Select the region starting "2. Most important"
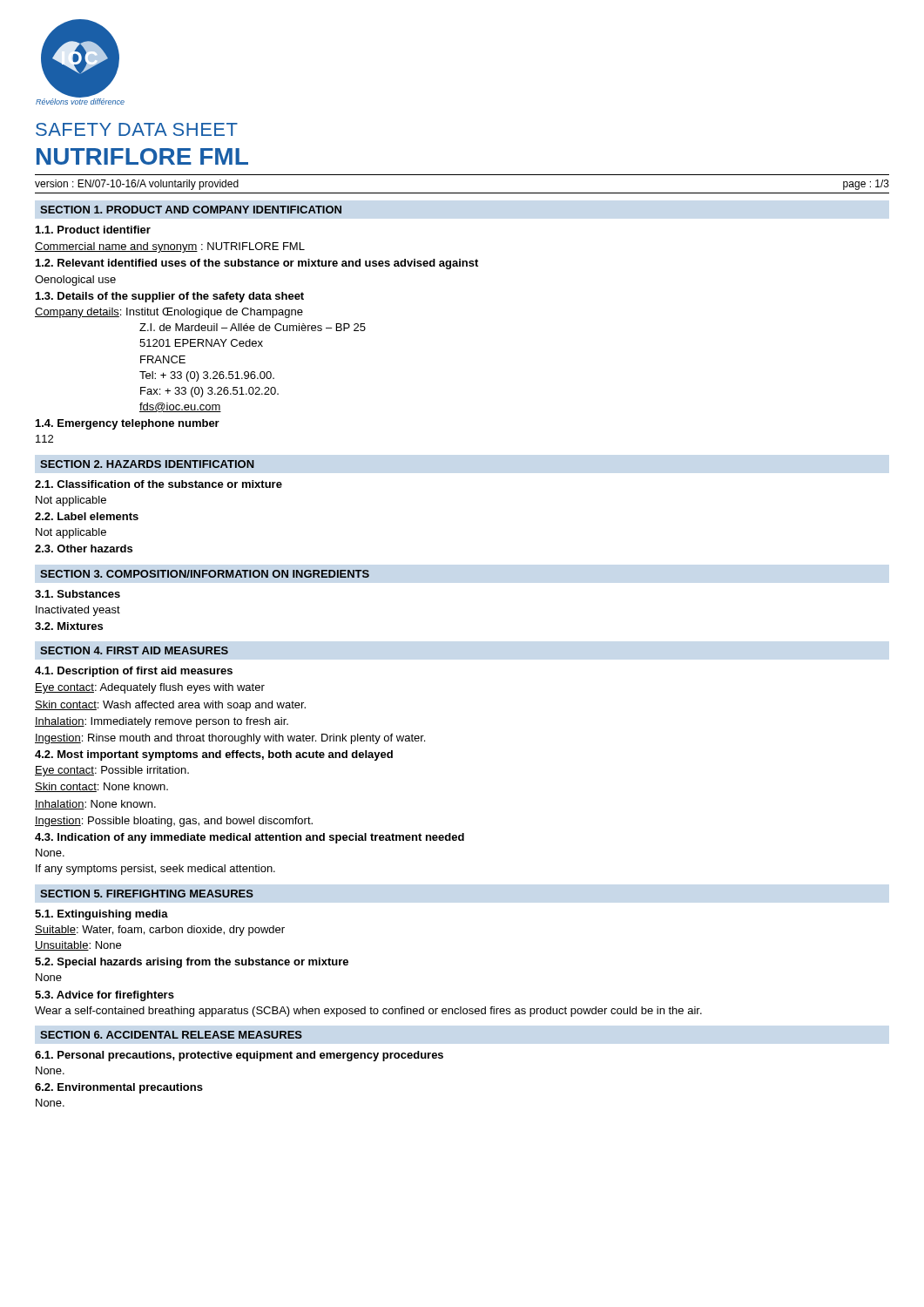The width and height of the screenshot is (924, 1307). [x=214, y=762]
